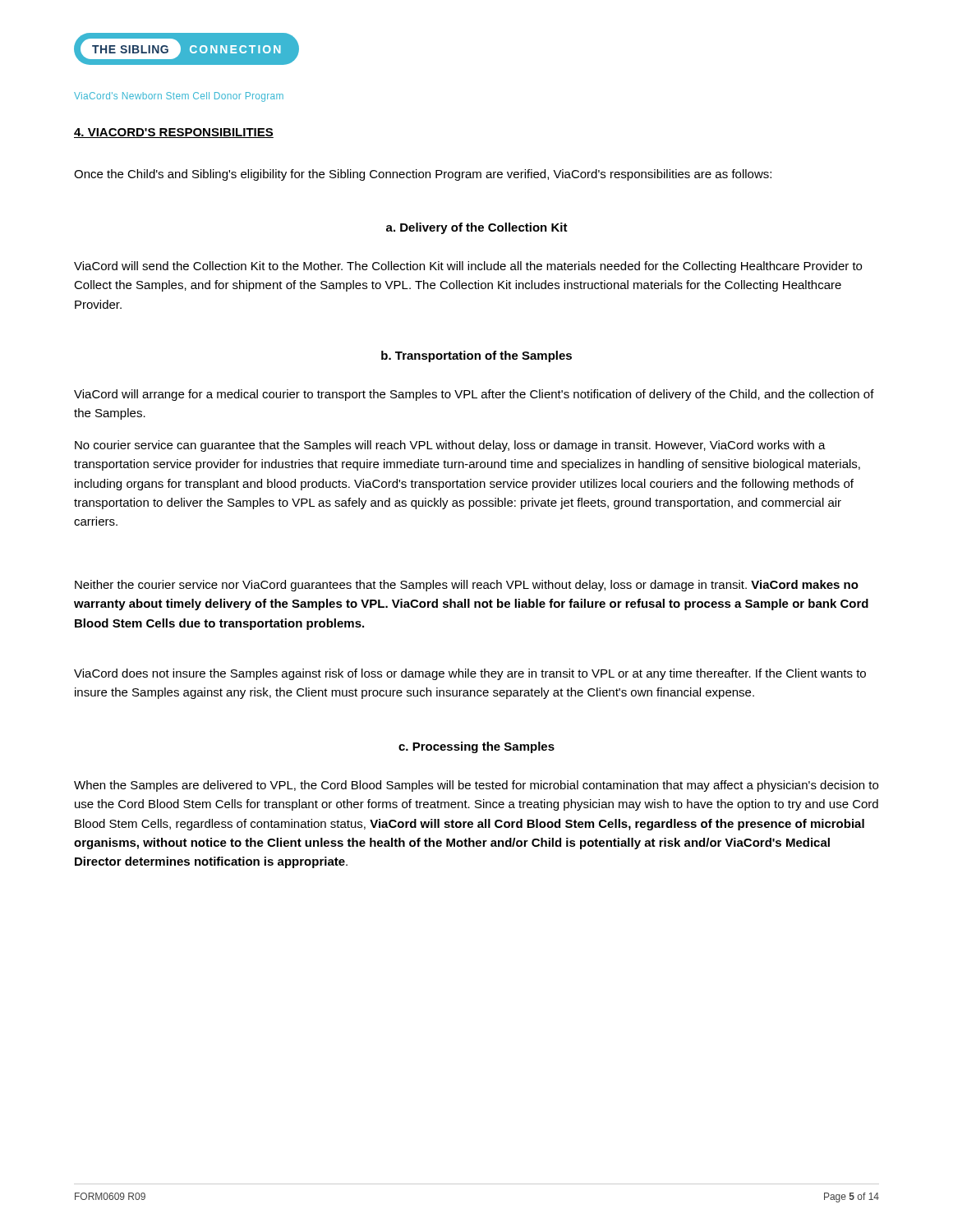
Task: Find the passage starting "b. Transportation of"
Action: click(476, 355)
